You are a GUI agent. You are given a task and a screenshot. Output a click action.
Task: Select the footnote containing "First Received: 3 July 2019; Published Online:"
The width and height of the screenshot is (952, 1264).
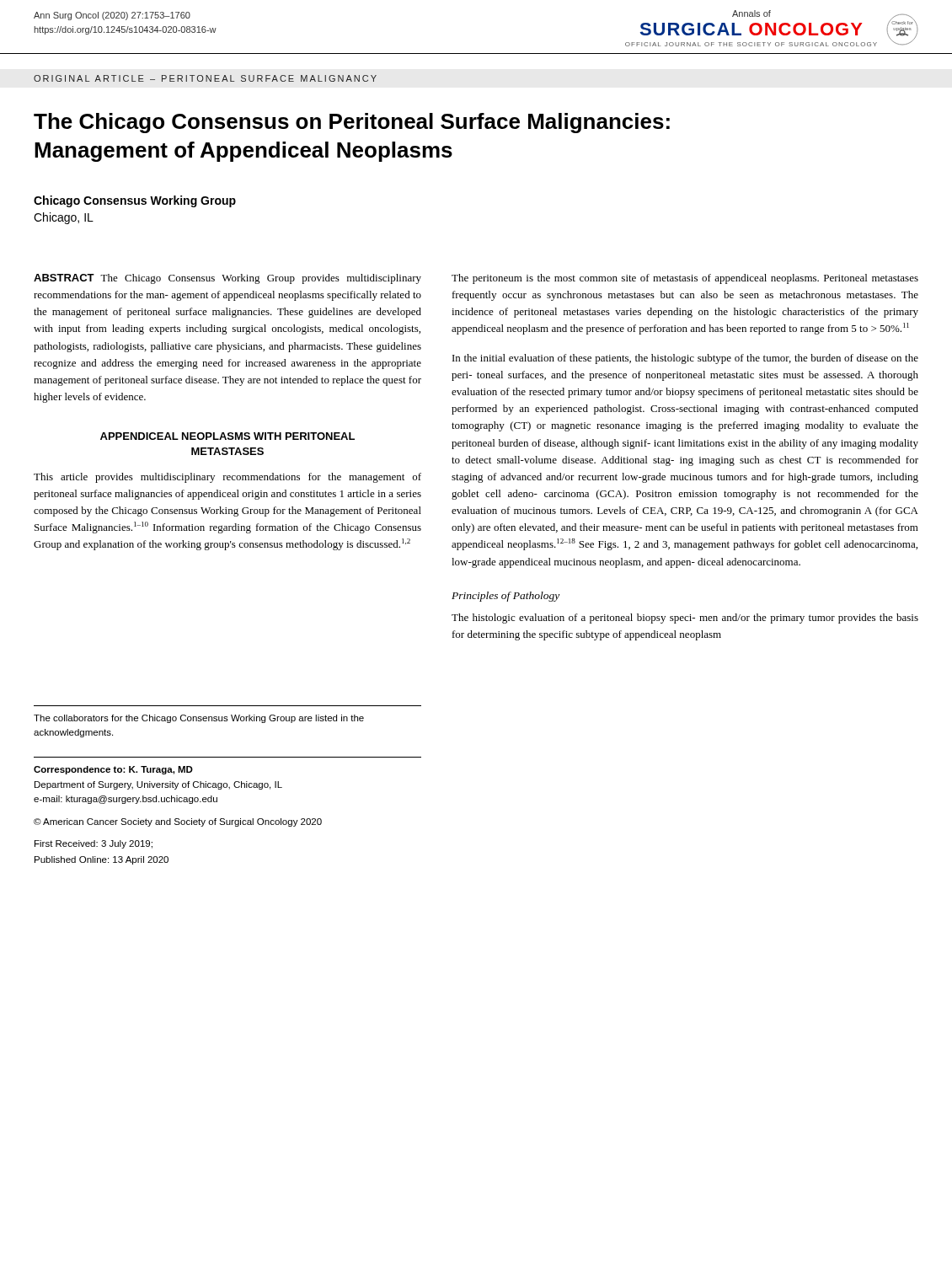coord(101,852)
